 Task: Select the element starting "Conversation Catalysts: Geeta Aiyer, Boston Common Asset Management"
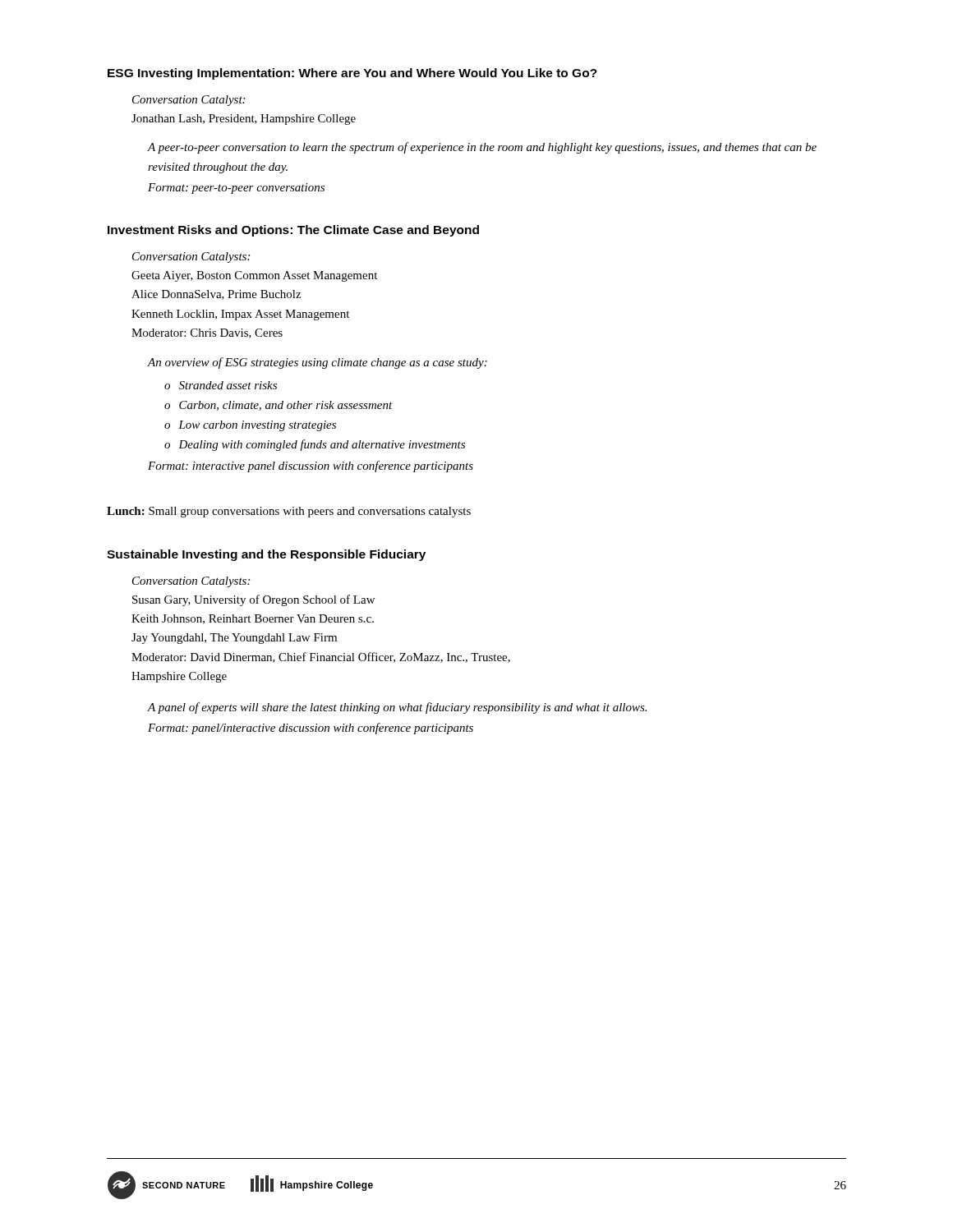254,294
